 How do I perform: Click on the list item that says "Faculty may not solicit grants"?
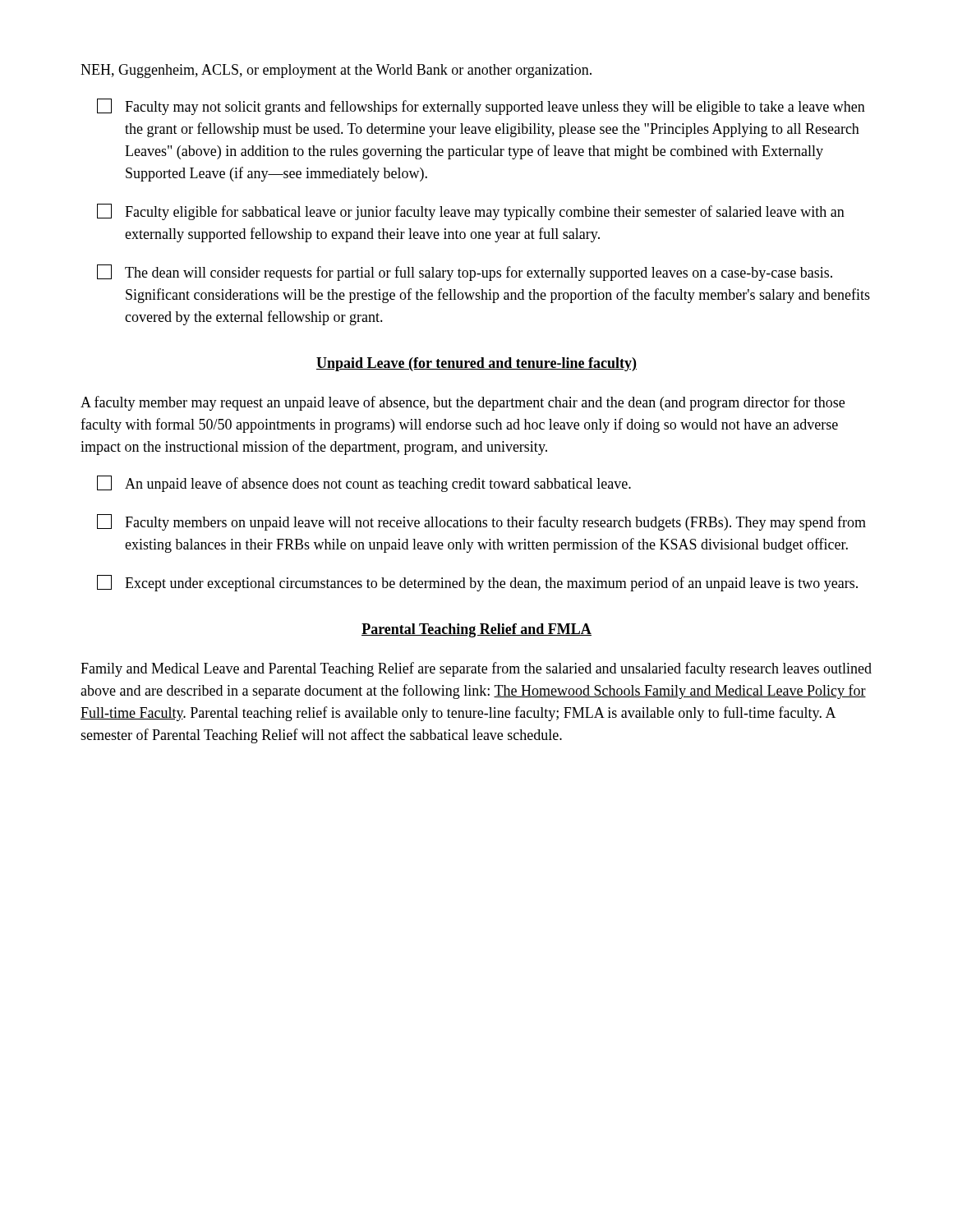click(489, 140)
